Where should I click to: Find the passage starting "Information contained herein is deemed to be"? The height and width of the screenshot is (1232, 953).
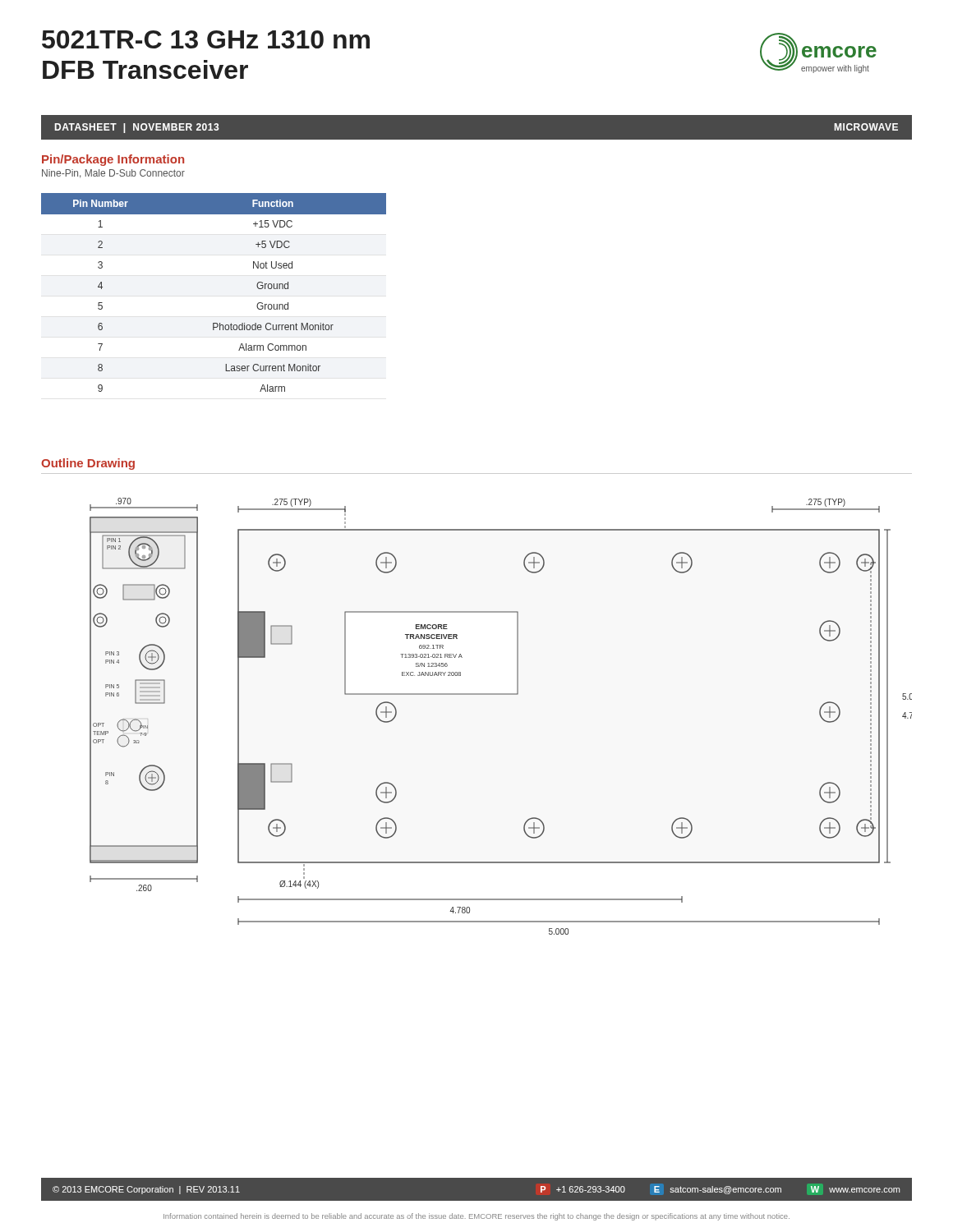[476, 1216]
